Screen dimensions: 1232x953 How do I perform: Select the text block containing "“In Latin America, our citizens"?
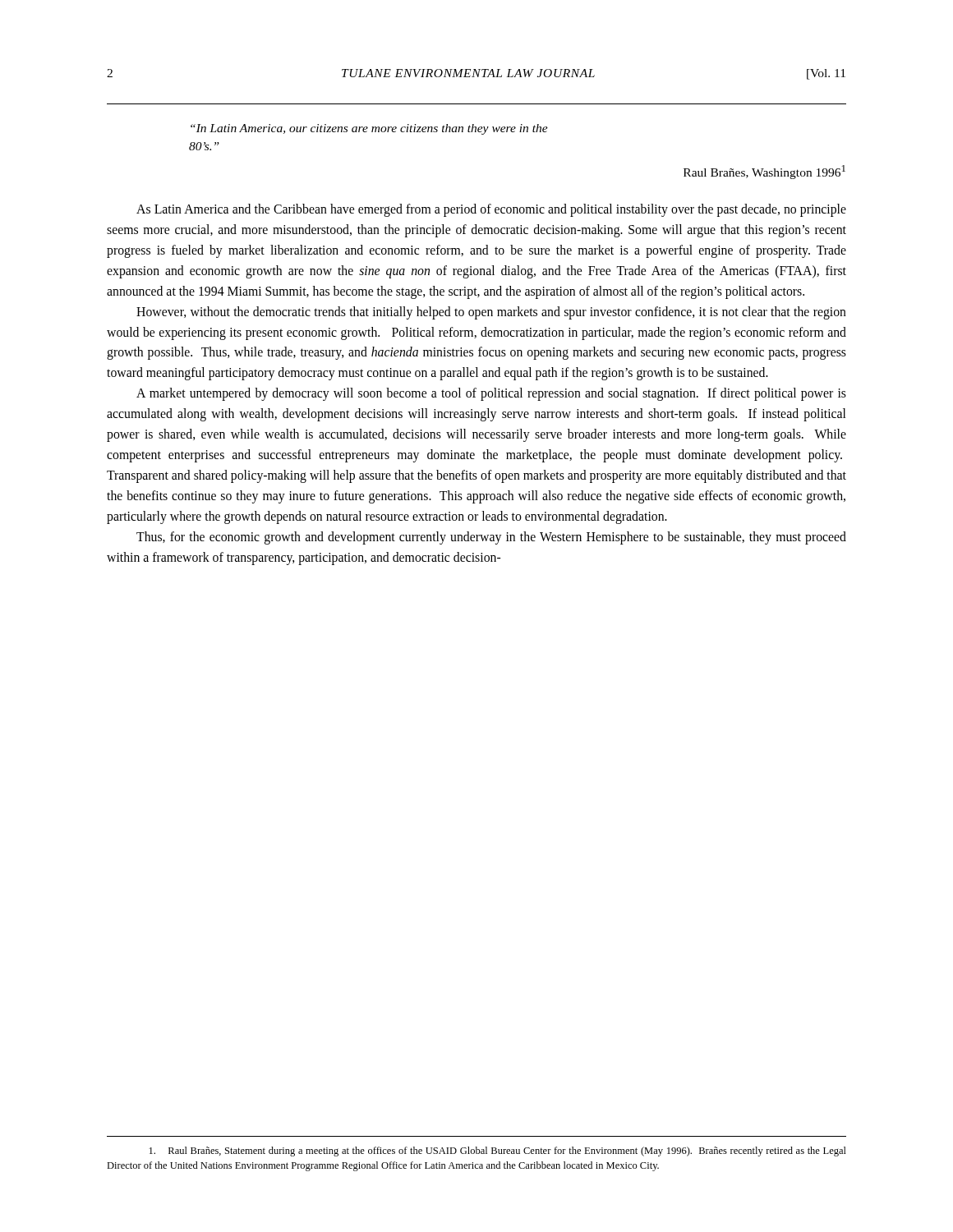click(x=368, y=137)
